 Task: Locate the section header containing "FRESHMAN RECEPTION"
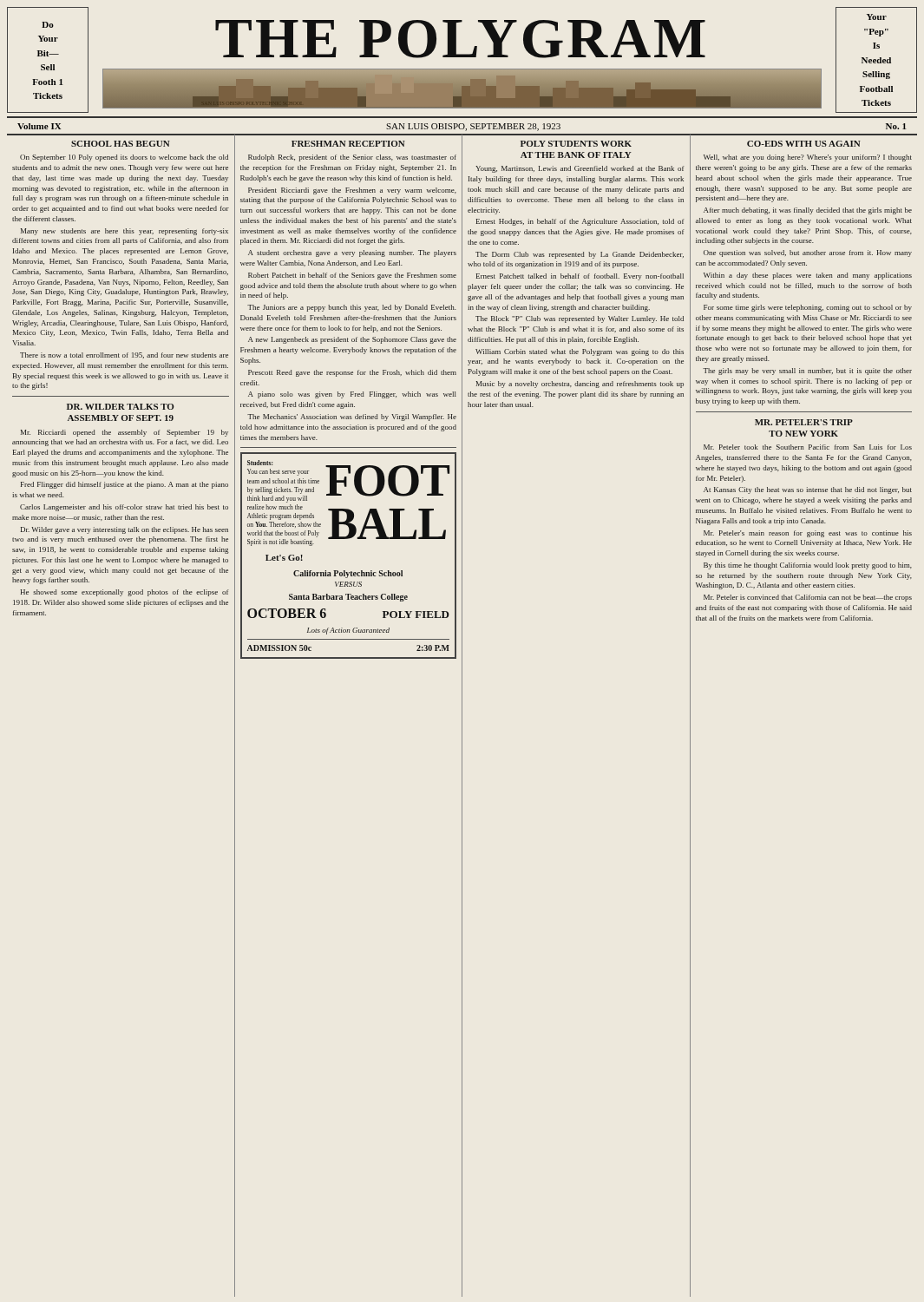[x=348, y=143]
